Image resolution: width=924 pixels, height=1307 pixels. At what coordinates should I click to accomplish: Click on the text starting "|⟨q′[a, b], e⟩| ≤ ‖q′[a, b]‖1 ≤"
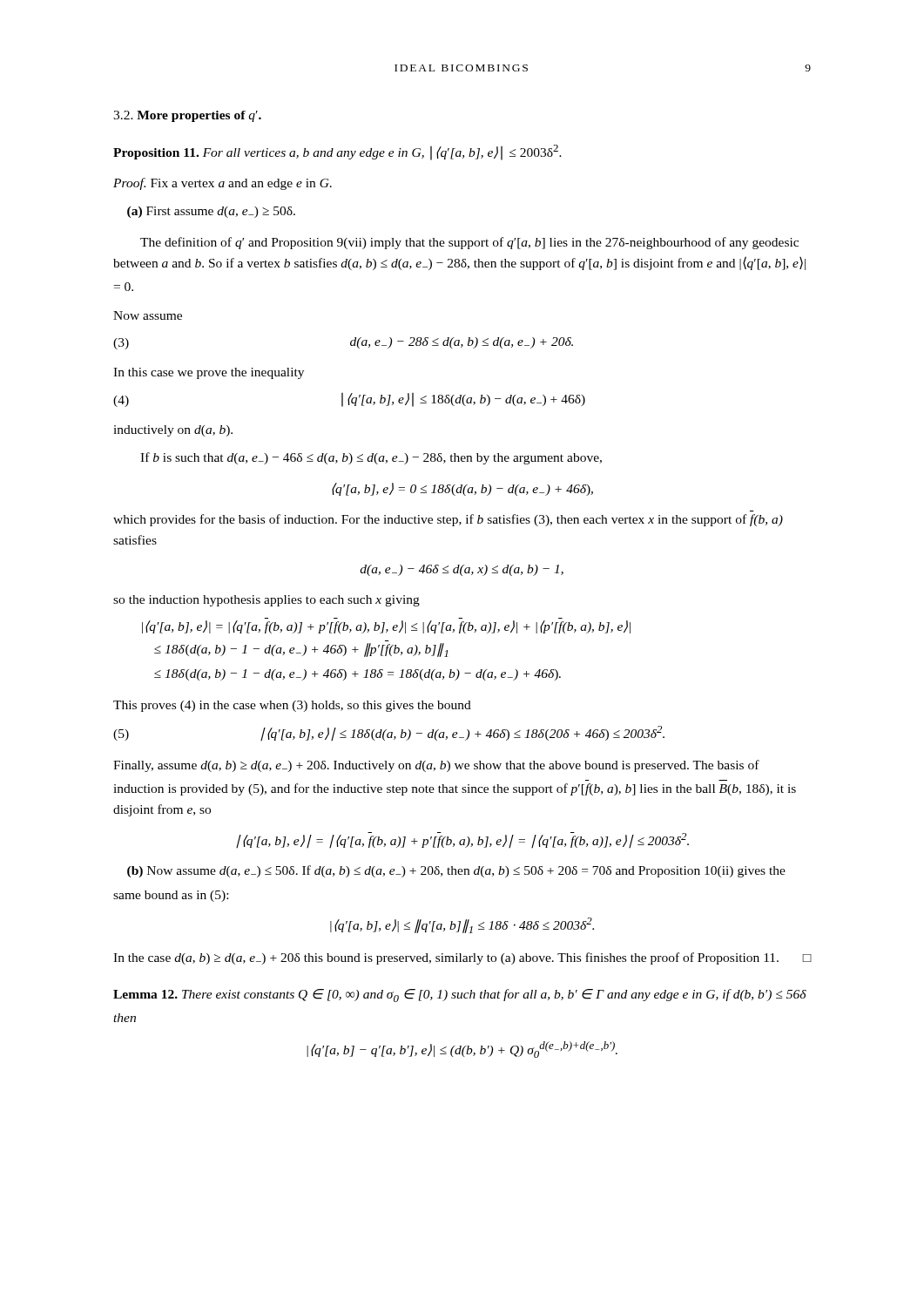point(462,925)
